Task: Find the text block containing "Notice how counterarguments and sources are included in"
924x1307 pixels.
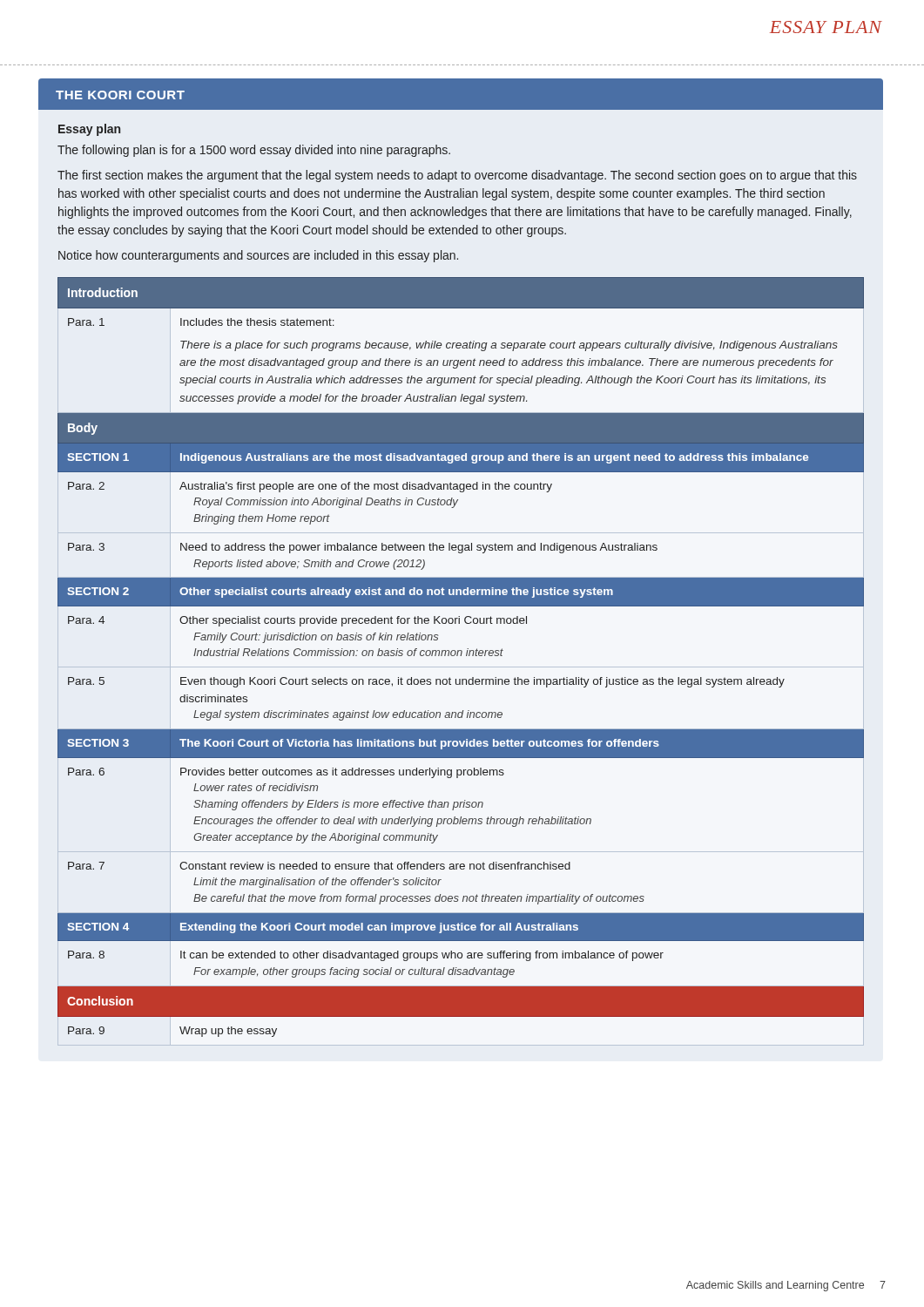Action: tap(258, 255)
